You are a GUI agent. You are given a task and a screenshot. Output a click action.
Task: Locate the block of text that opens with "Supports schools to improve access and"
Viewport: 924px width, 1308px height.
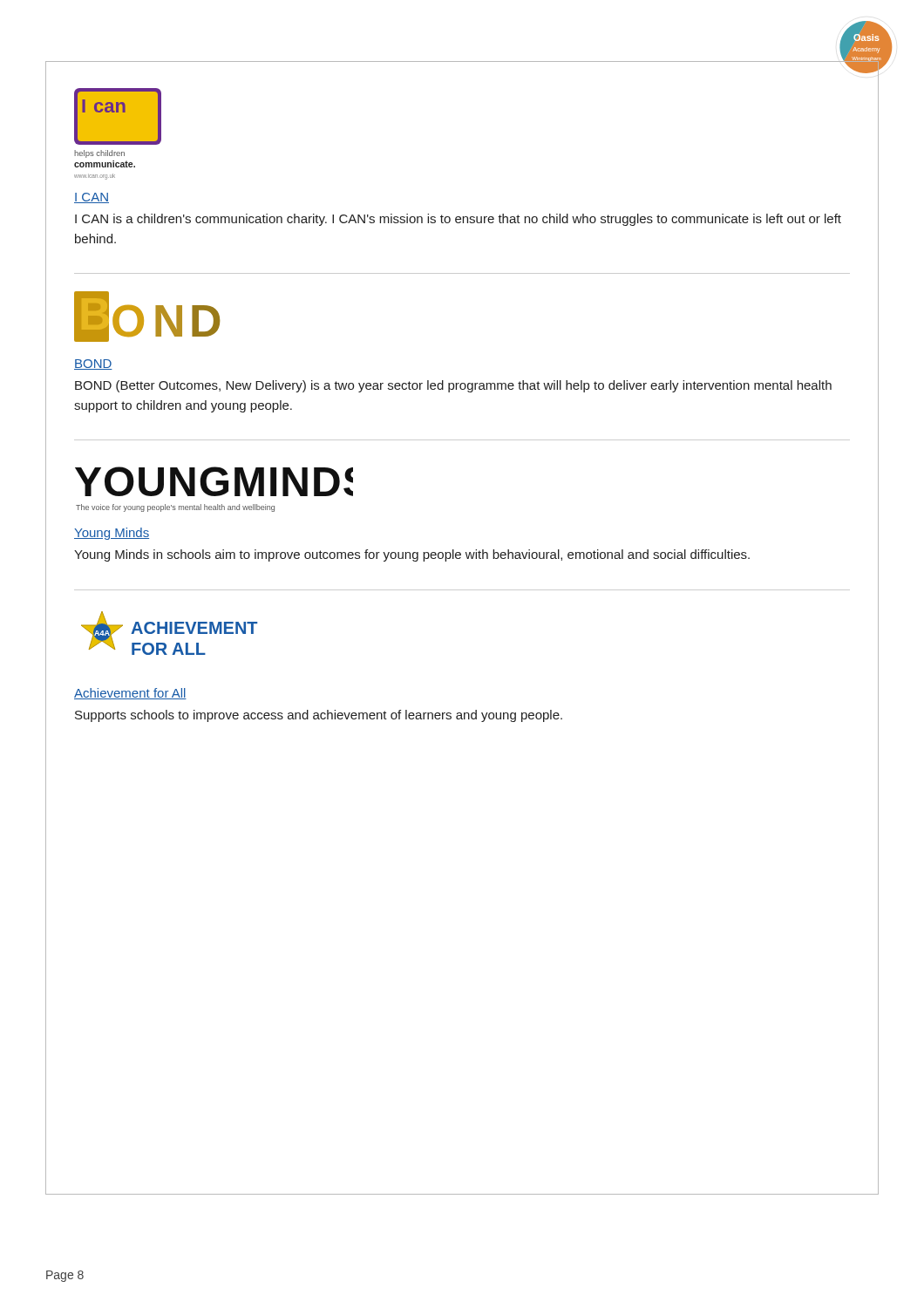click(462, 715)
